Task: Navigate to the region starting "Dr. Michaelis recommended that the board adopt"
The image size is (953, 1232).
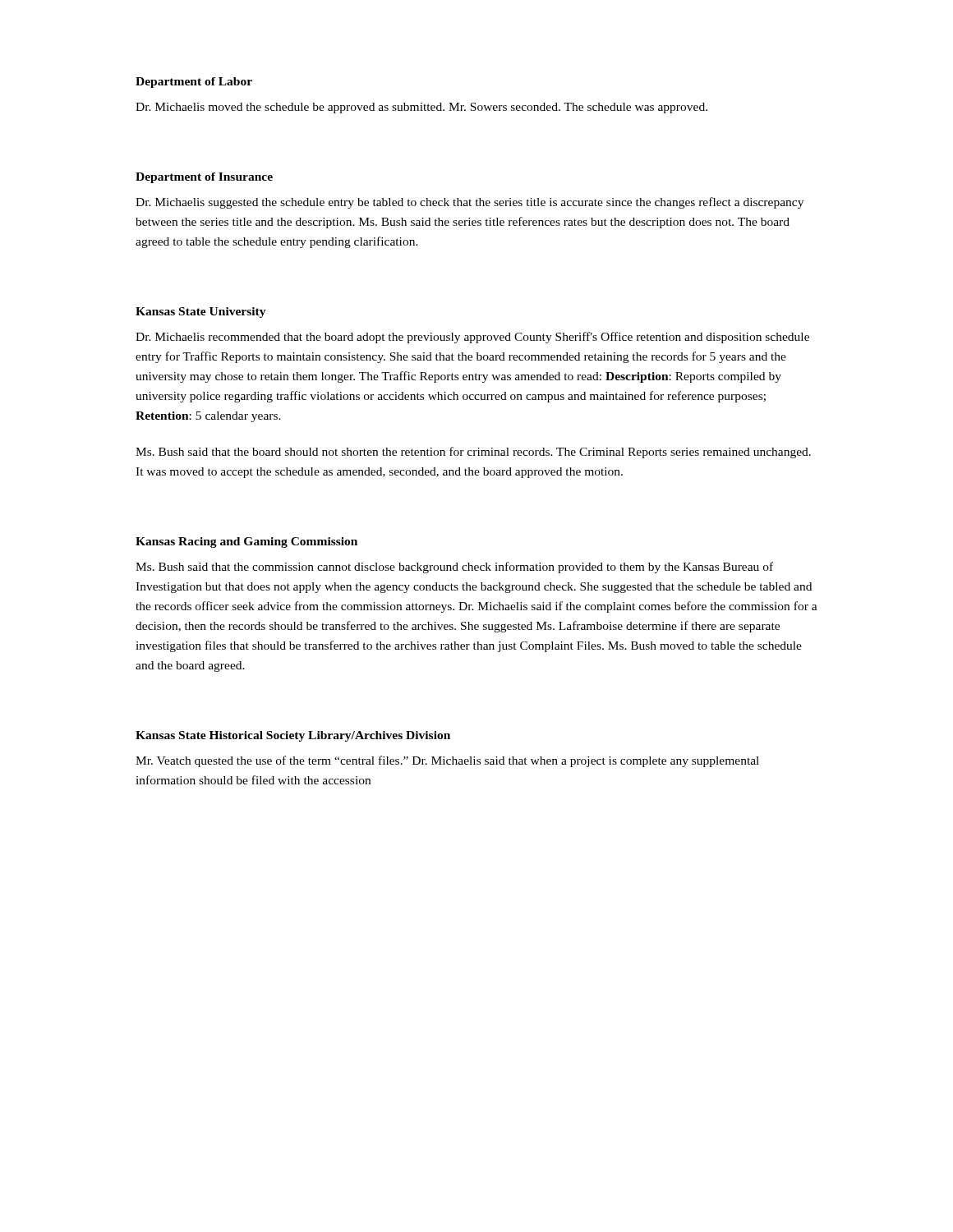Action: click(x=473, y=376)
